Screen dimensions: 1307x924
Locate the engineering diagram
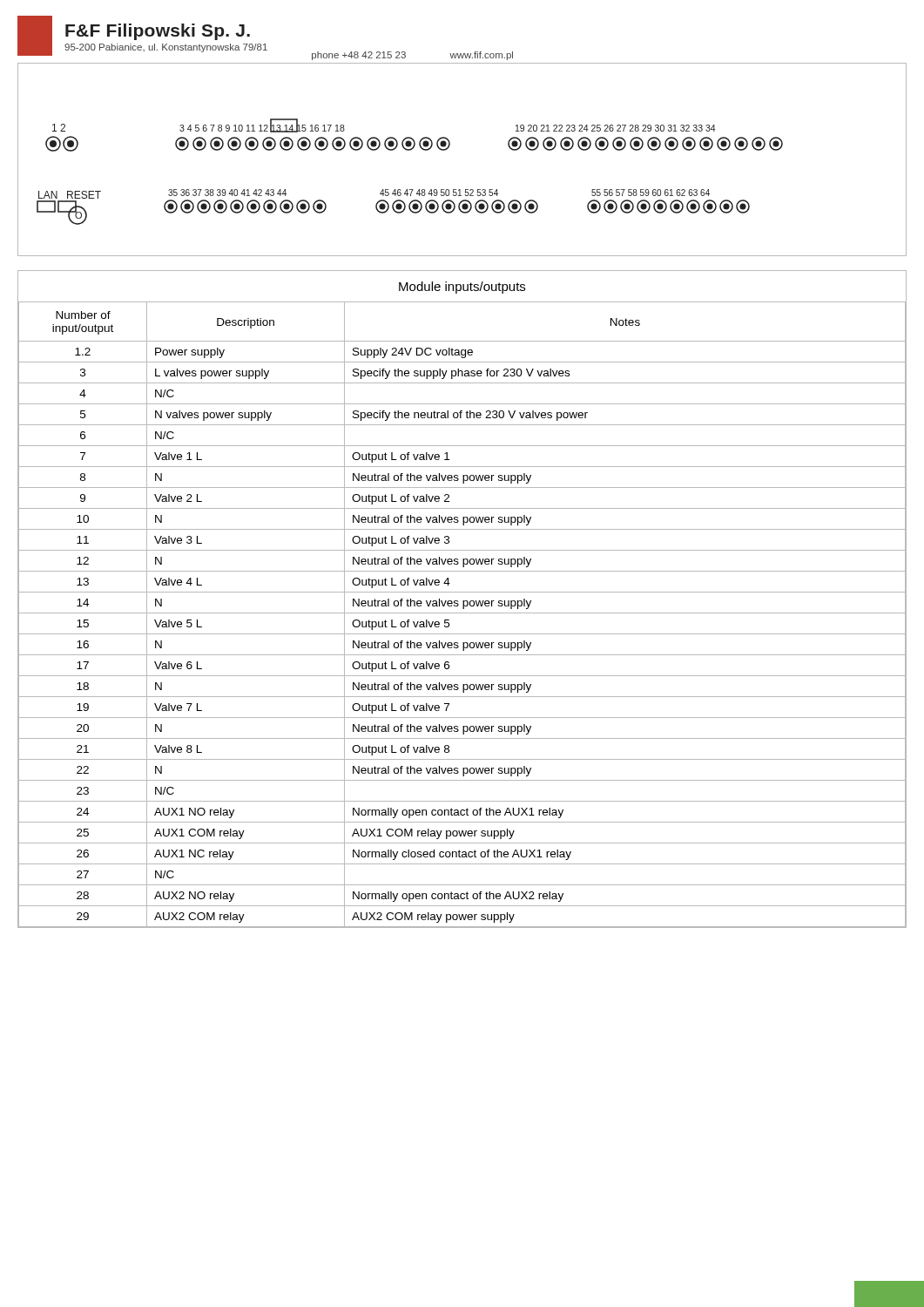point(462,159)
